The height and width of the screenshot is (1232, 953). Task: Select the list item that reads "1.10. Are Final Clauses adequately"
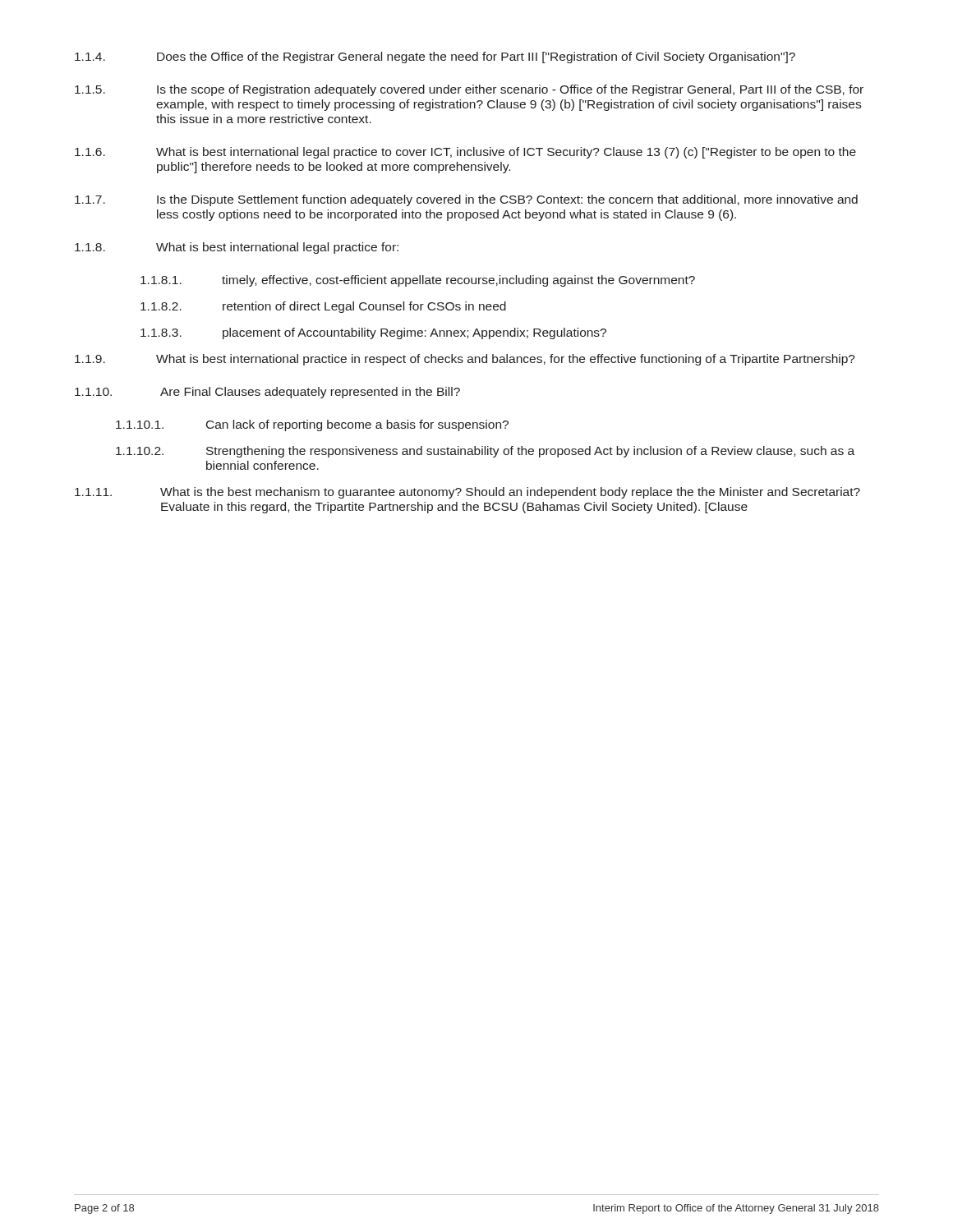click(x=267, y=393)
